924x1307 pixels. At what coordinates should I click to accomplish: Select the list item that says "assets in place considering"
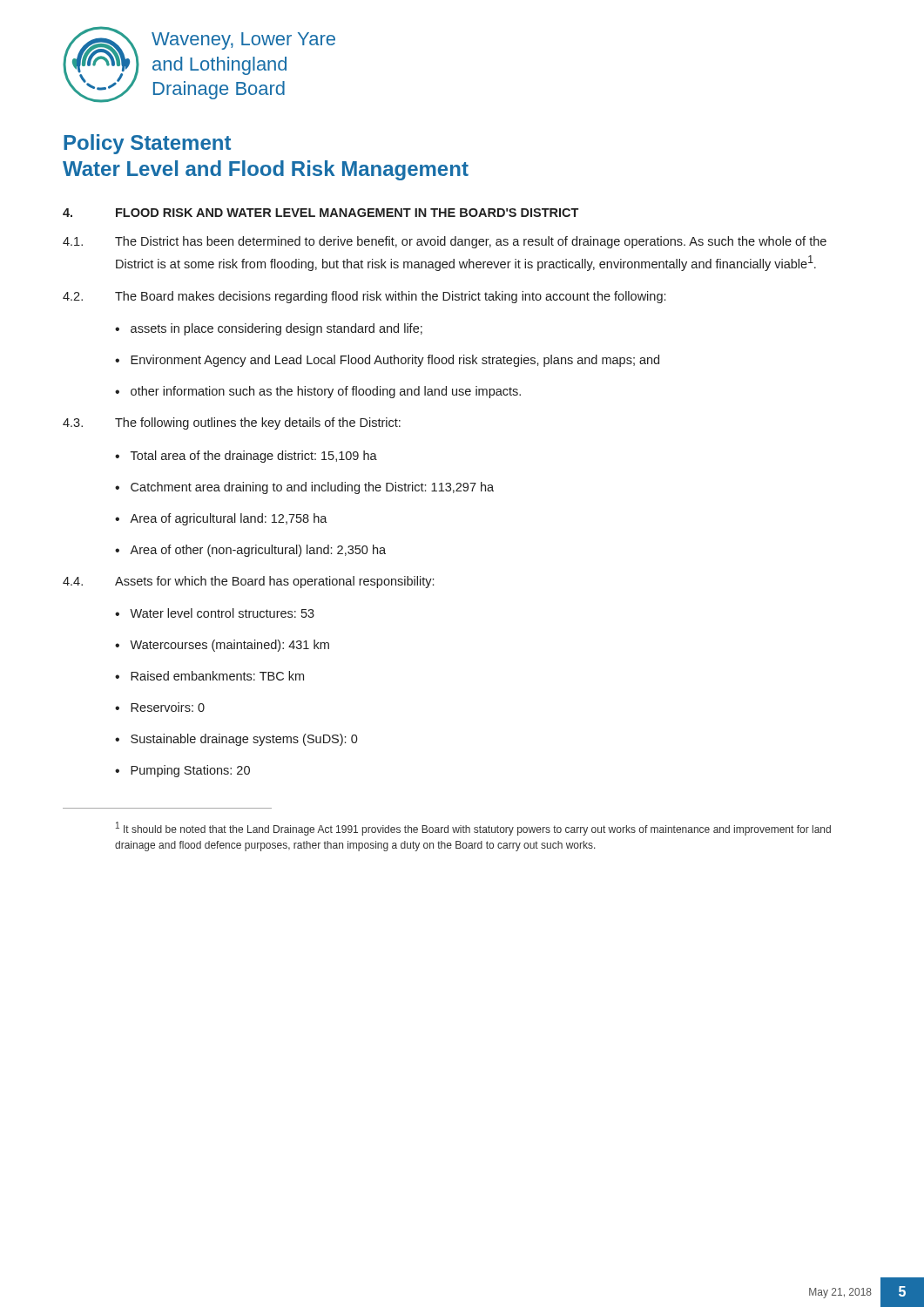(277, 329)
